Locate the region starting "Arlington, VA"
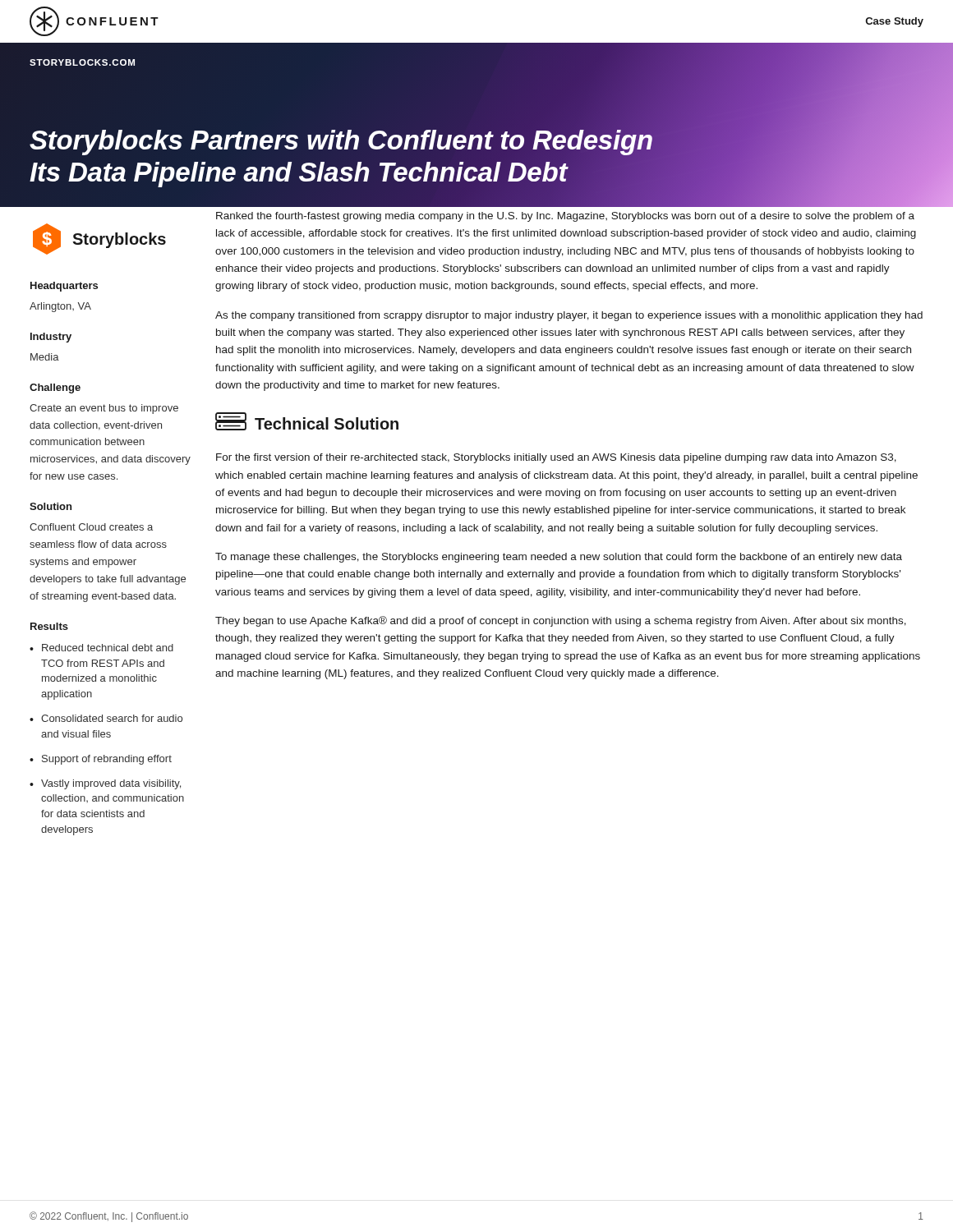Screen dimensions: 1232x953 (60, 306)
